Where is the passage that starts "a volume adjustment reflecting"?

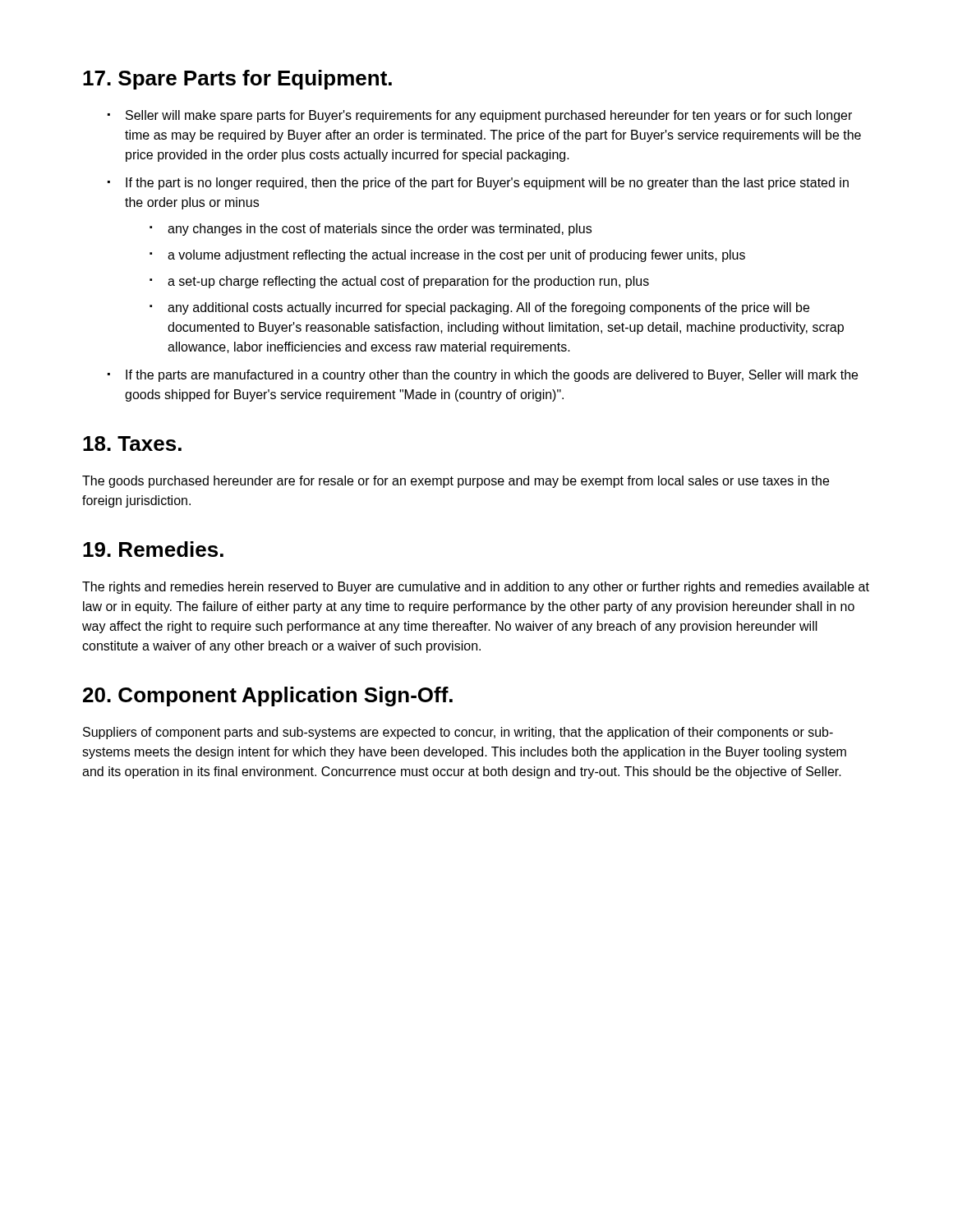click(457, 255)
